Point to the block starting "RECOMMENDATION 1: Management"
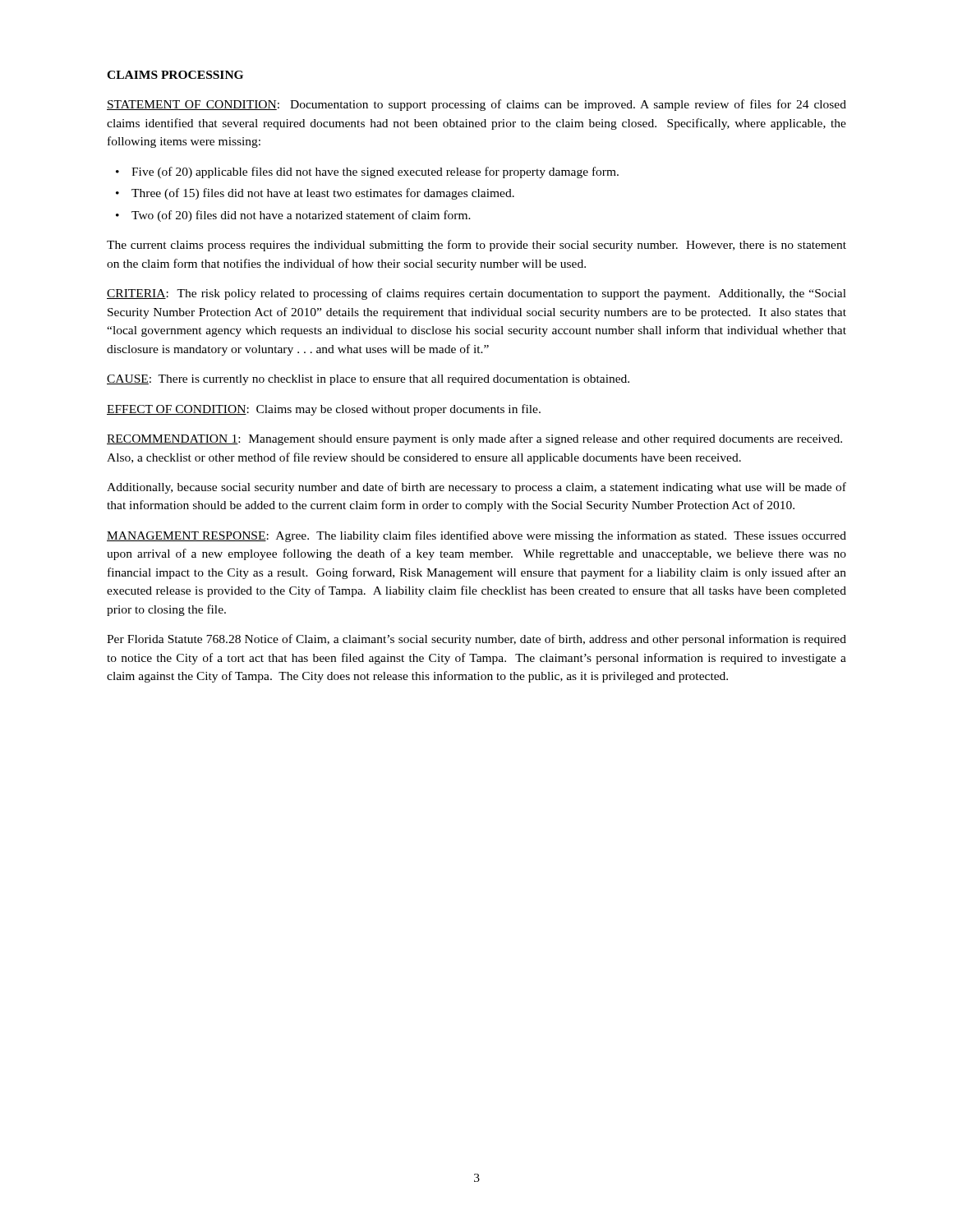This screenshot has height=1232, width=953. coord(476,447)
